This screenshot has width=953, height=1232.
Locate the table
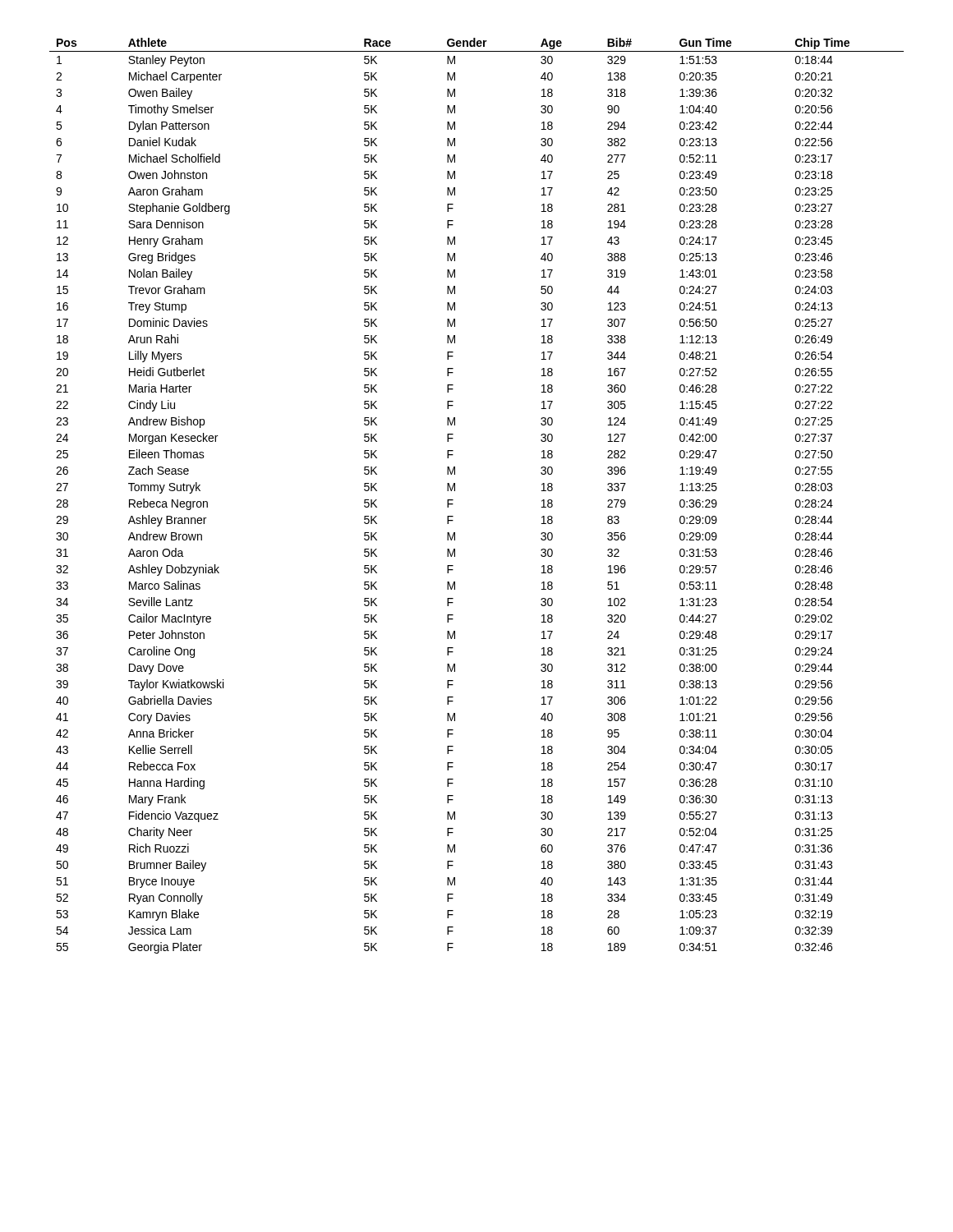(x=476, y=494)
